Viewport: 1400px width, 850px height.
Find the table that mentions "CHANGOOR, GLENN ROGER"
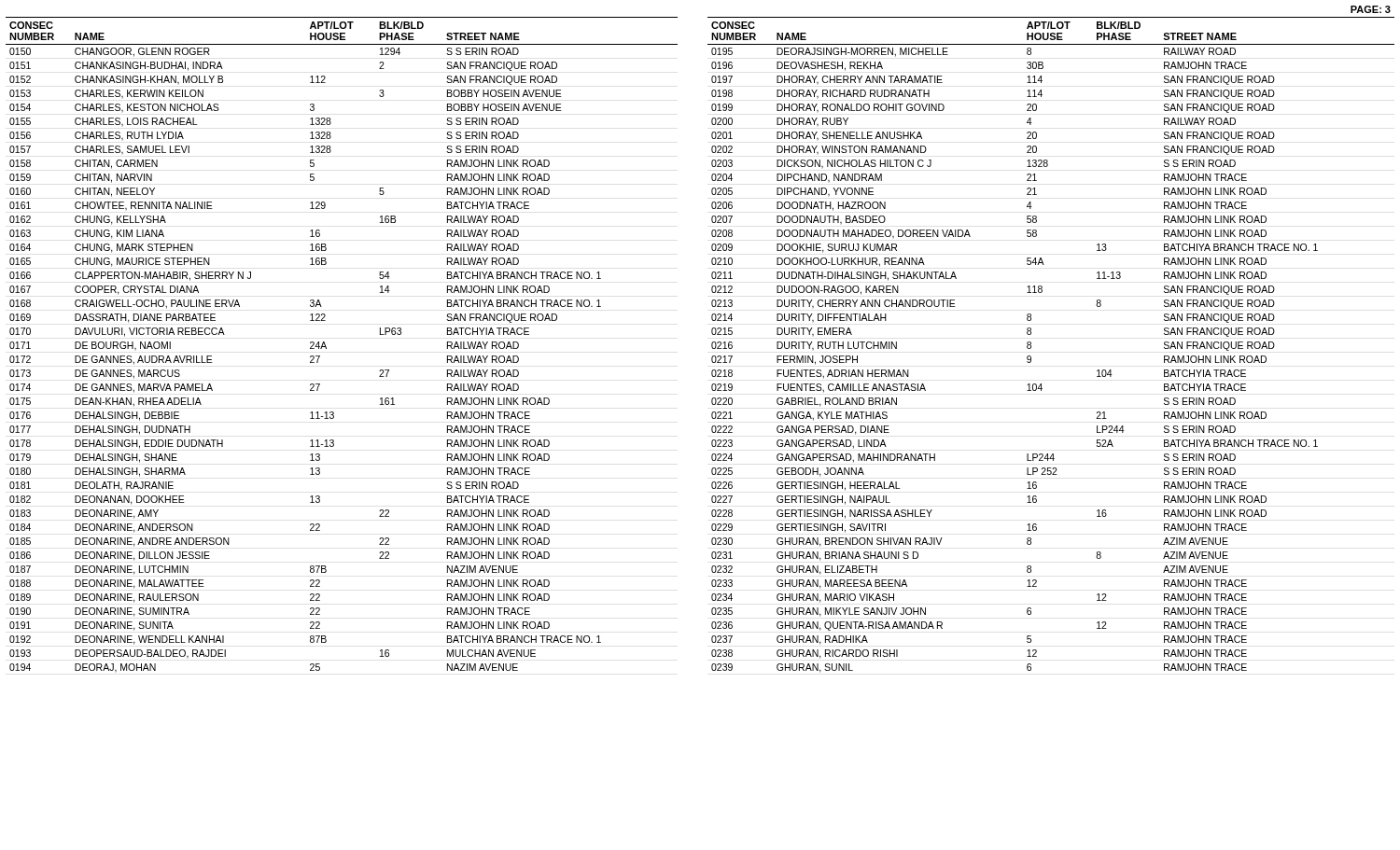pyautogui.click(x=700, y=432)
